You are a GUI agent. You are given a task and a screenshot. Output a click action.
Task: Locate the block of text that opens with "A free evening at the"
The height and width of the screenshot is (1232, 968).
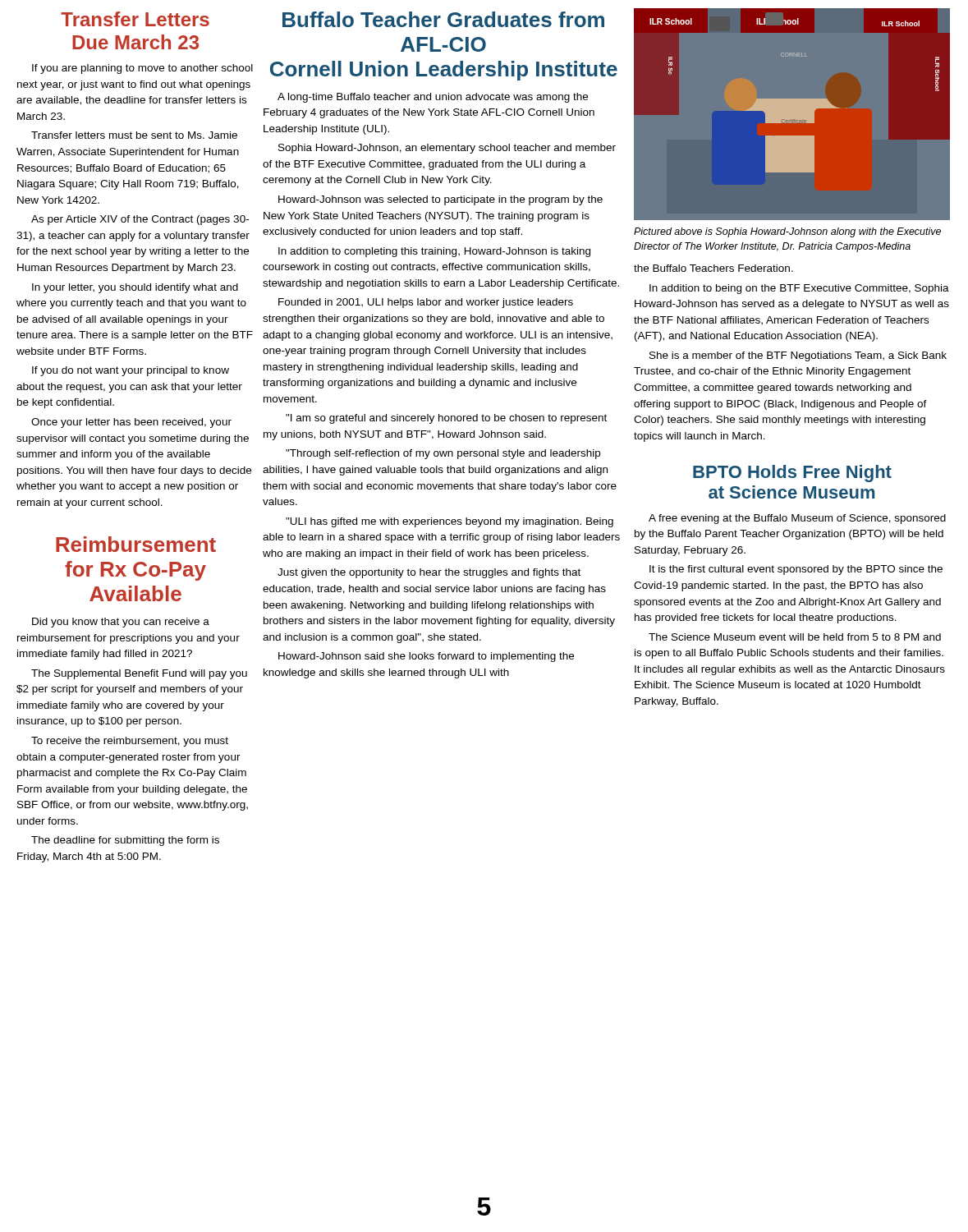click(792, 610)
